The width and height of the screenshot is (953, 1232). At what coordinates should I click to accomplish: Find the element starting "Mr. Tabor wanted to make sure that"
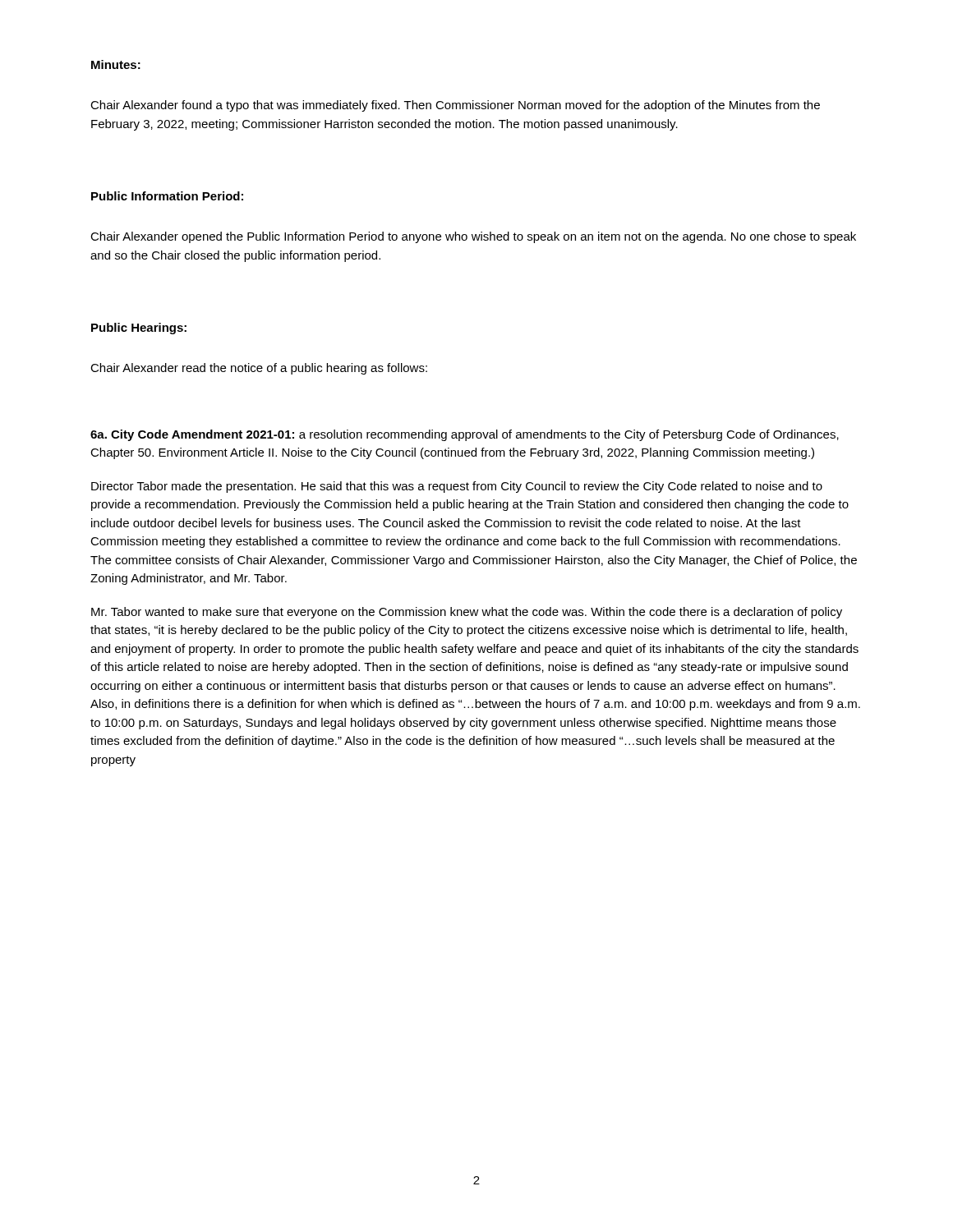coord(476,685)
